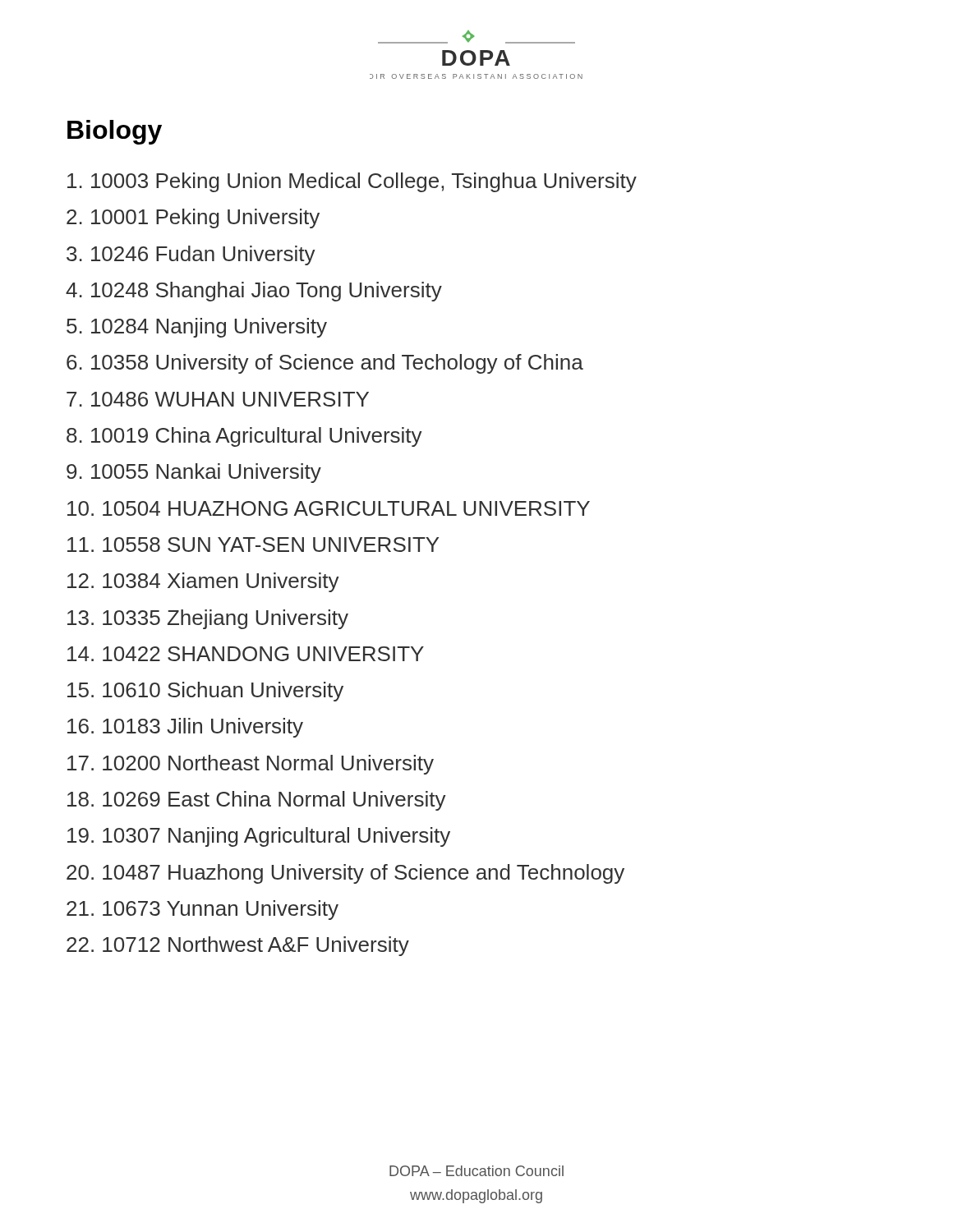Click where it says "16. 10183 Jilin University"
This screenshot has width=953, height=1232.
184,726
